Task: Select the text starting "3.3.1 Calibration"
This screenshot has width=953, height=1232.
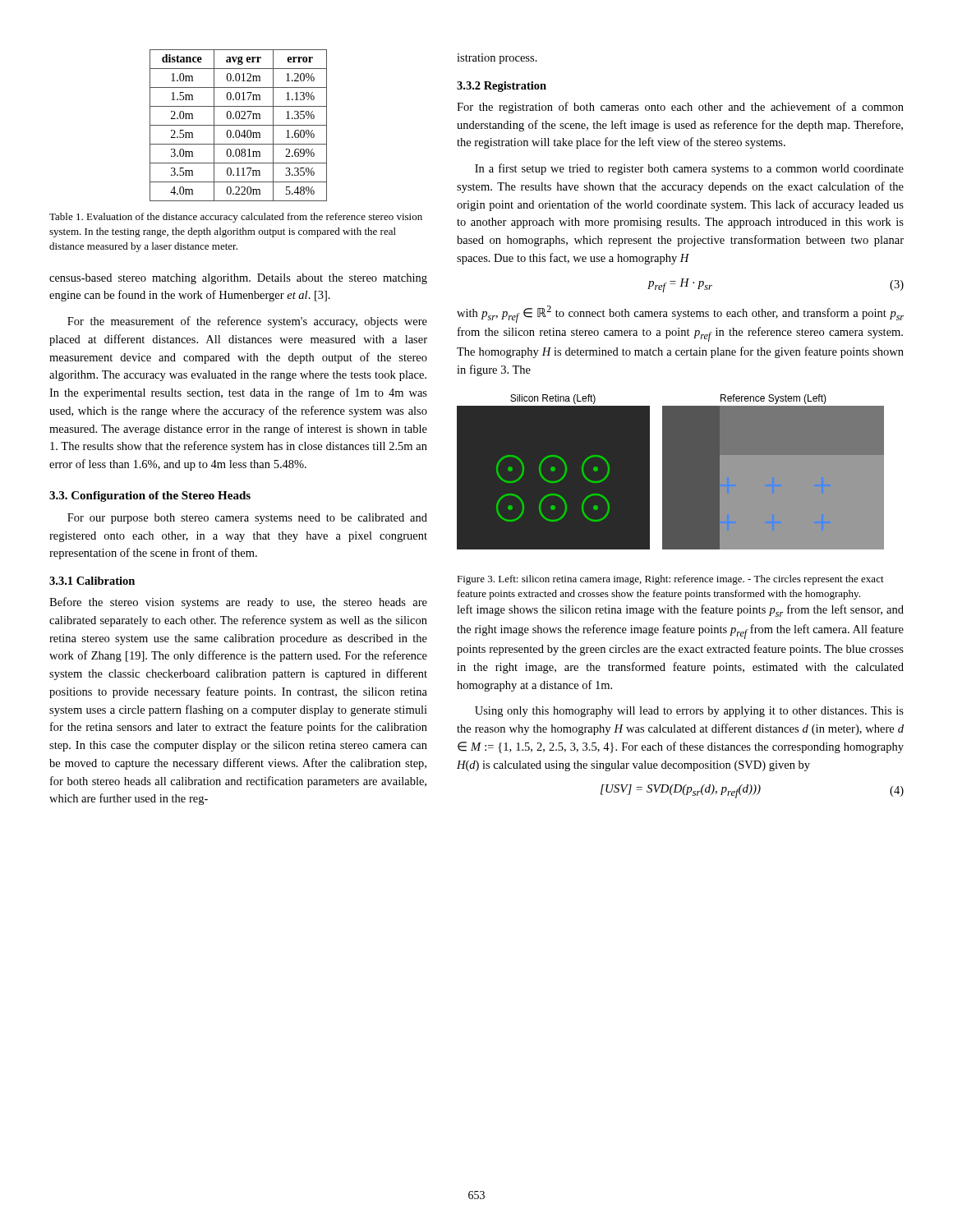Action: [92, 581]
